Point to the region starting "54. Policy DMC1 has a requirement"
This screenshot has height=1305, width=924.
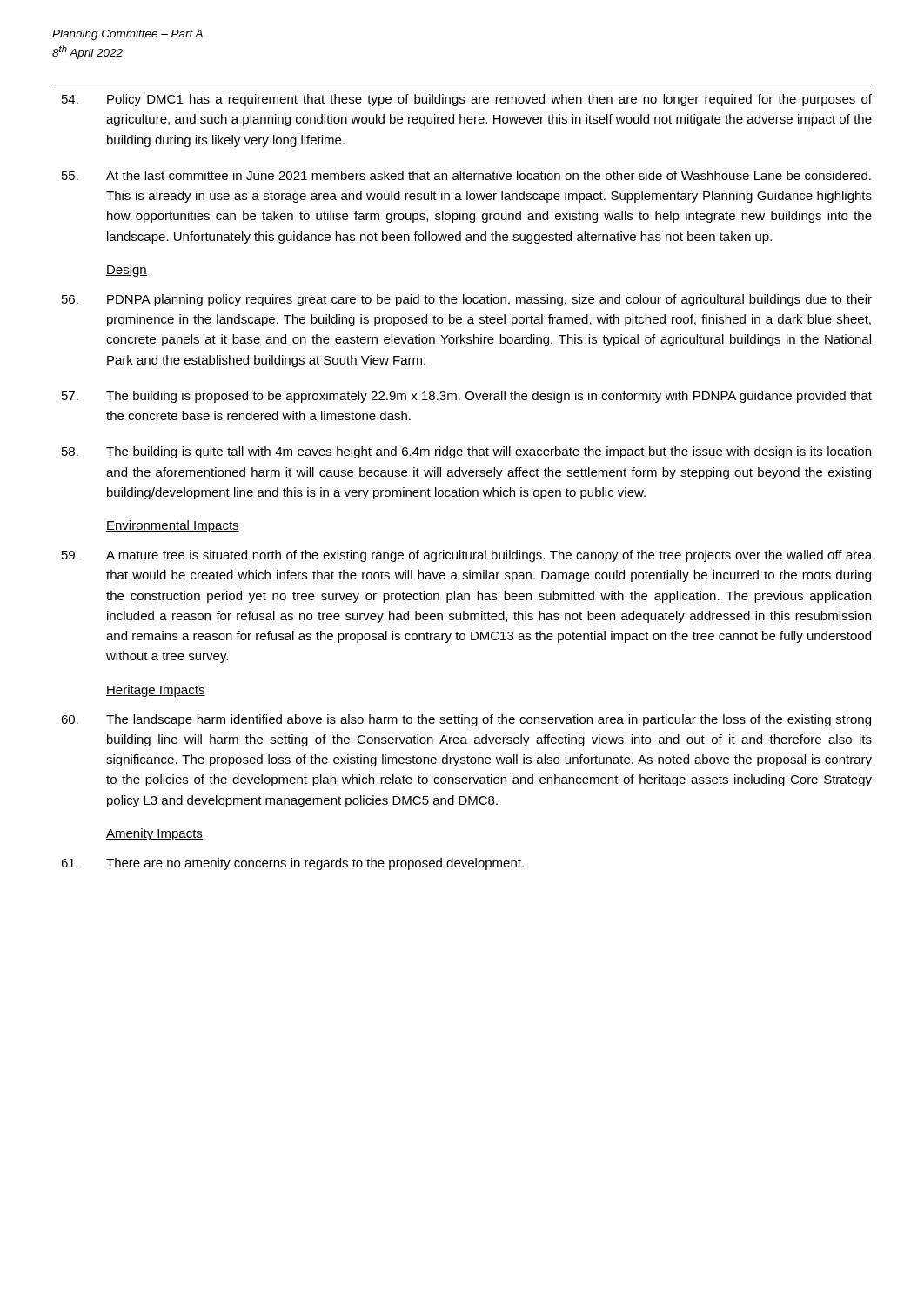(x=462, y=119)
